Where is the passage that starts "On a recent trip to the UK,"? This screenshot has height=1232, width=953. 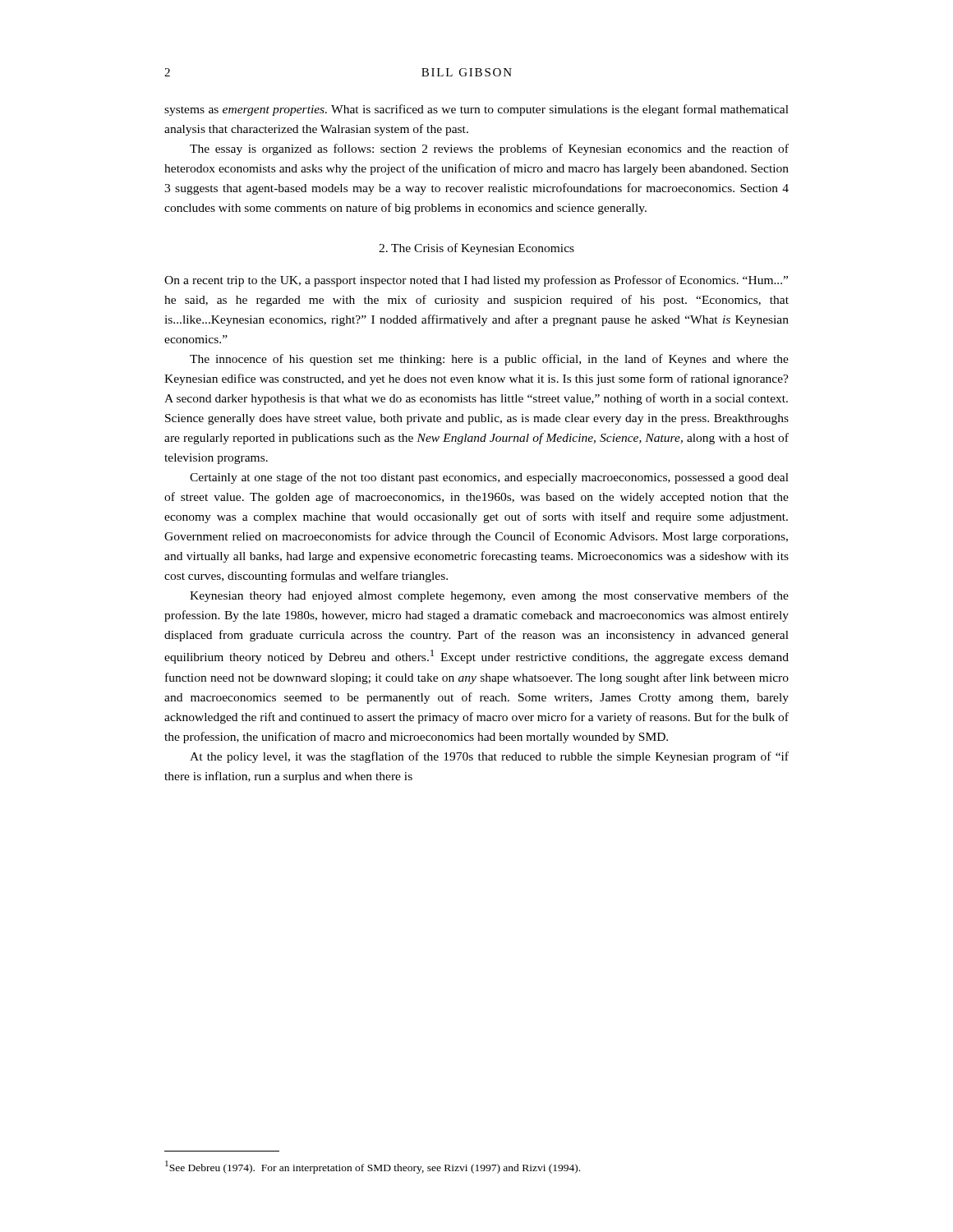(x=476, y=310)
